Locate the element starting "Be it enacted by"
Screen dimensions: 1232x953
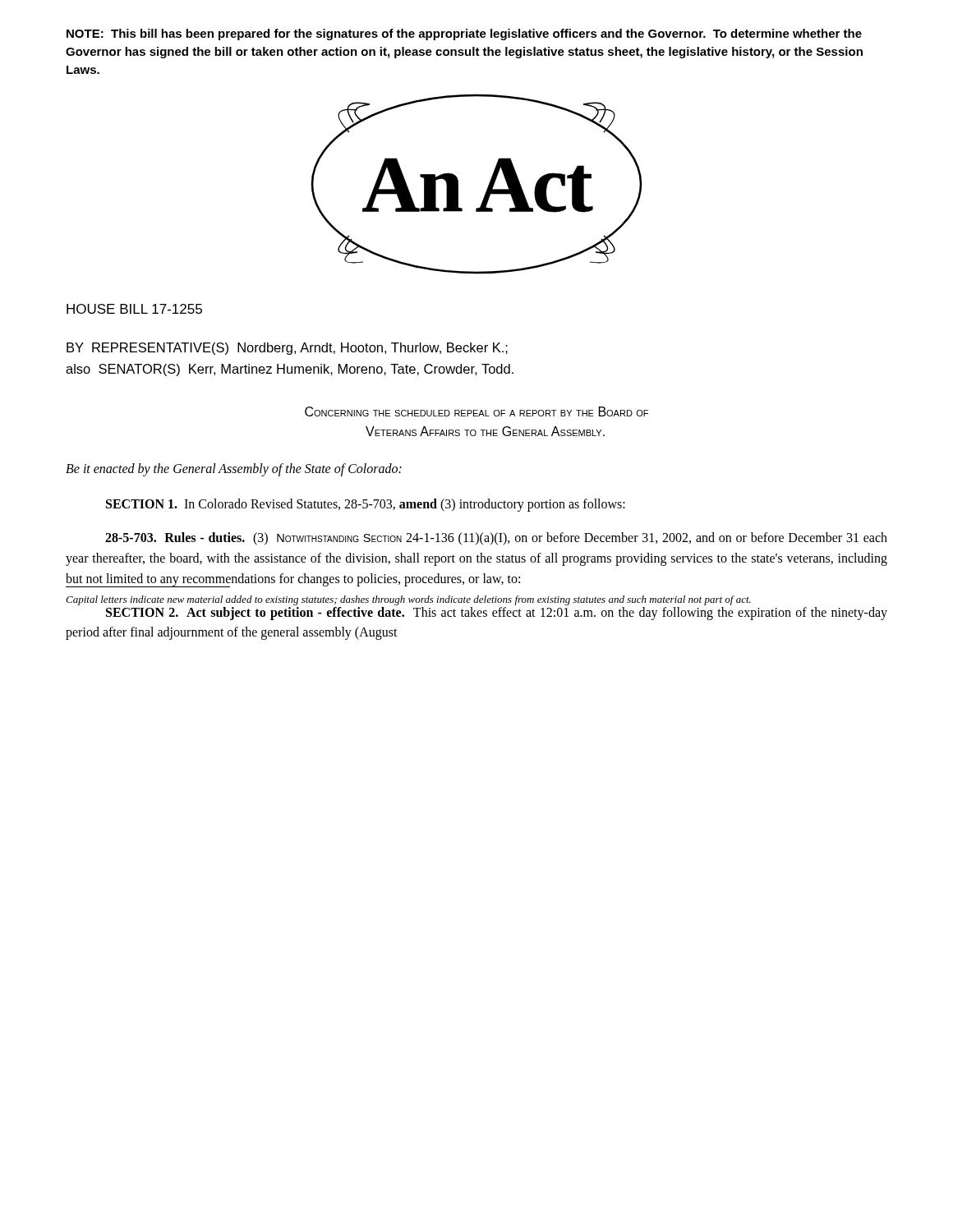[x=234, y=469]
